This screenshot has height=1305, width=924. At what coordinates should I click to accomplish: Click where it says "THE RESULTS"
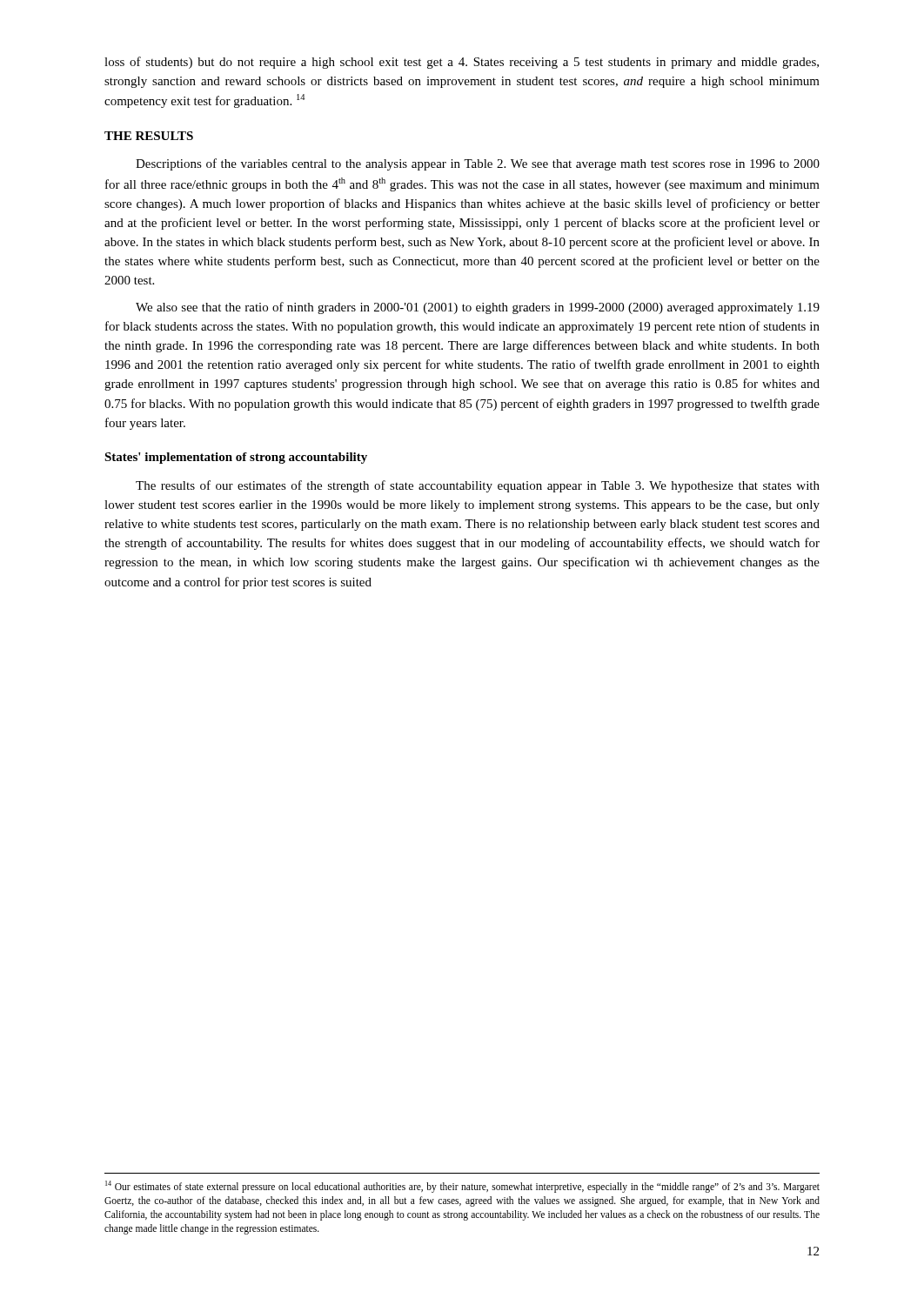(x=149, y=136)
